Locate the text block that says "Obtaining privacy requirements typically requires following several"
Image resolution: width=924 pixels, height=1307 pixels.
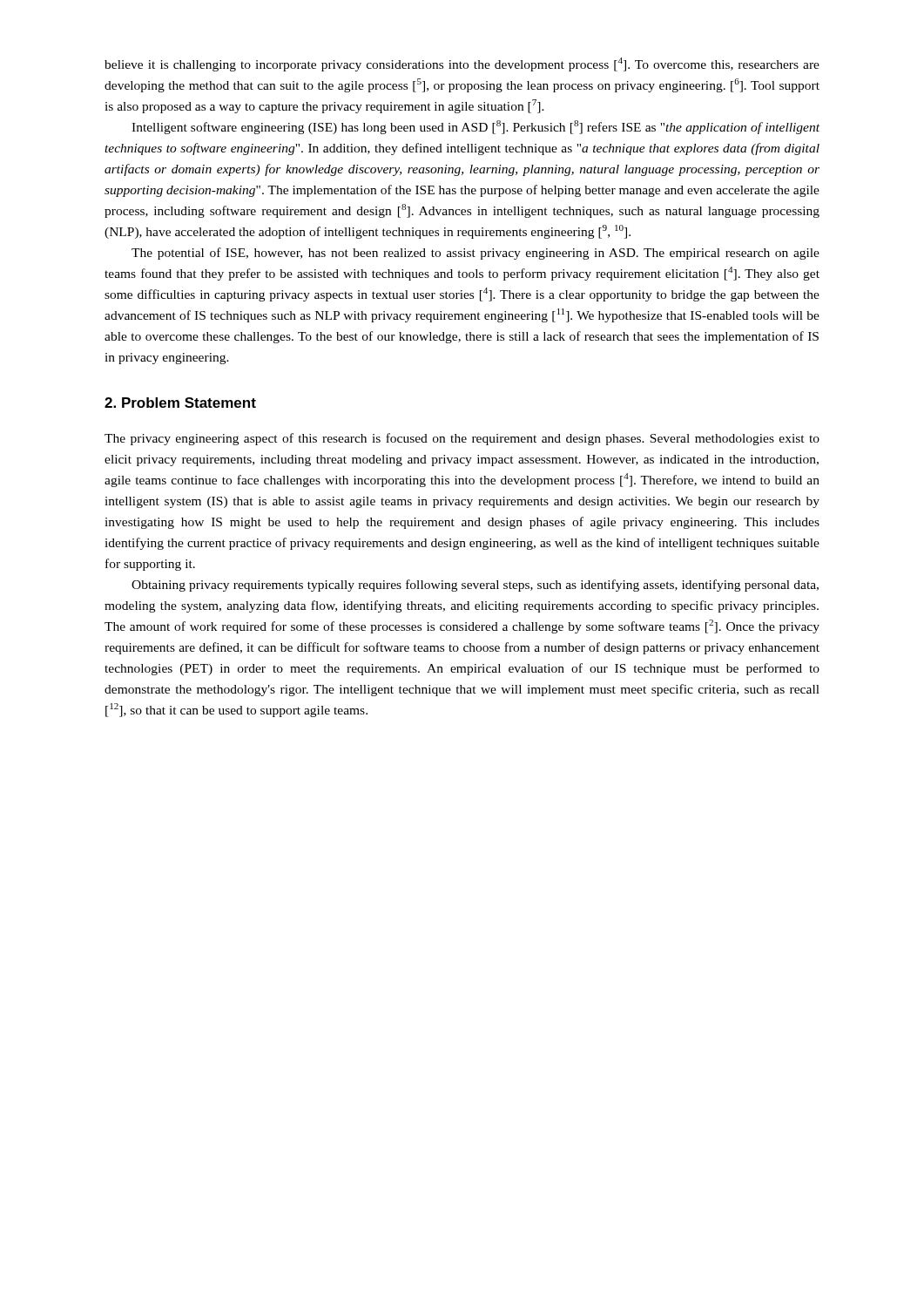coord(462,647)
